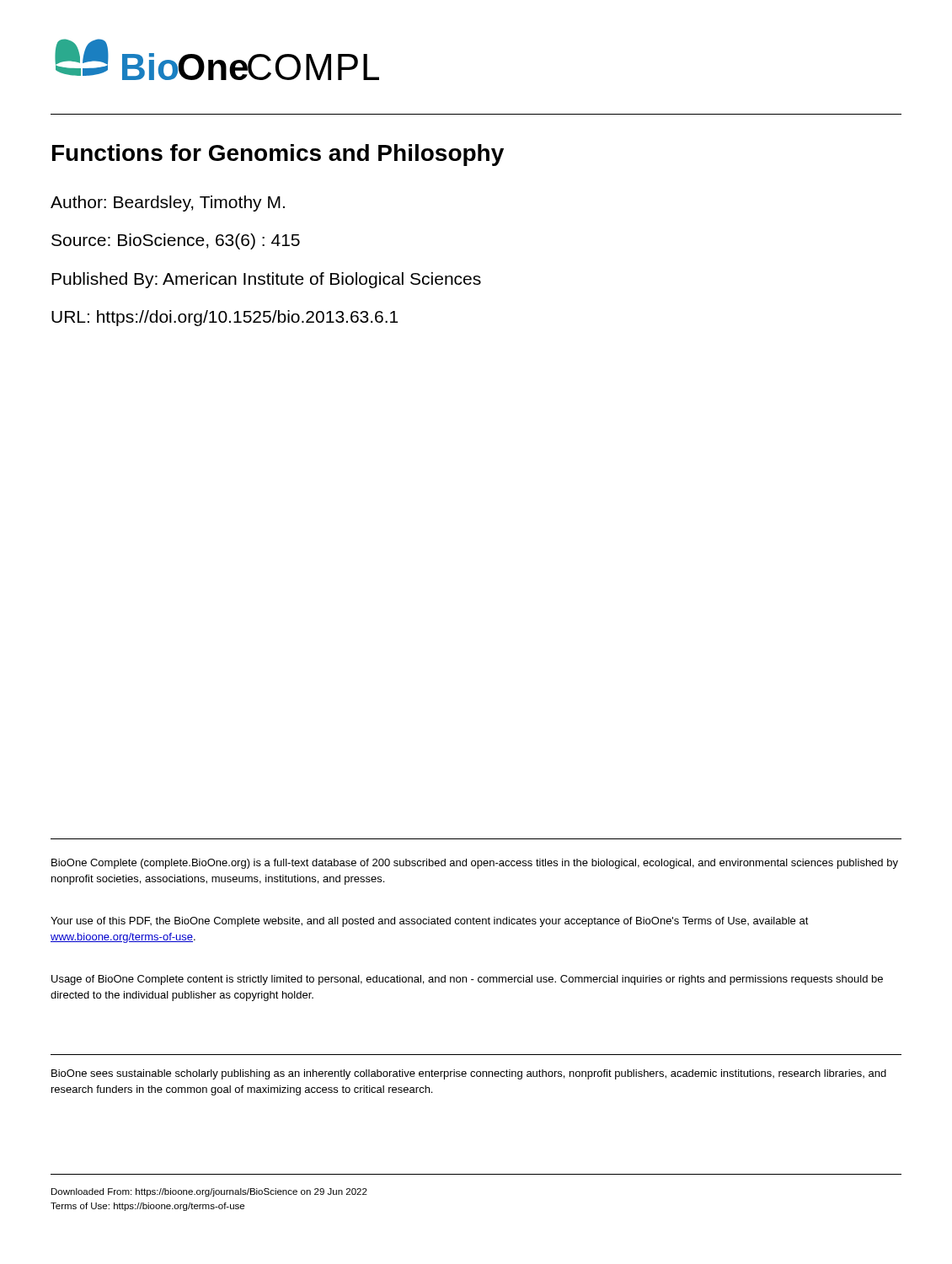Select the text block starting "Published By: American Institute of Biological Sciences"
Viewport: 952px width, 1264px height.
coord(266,278)
